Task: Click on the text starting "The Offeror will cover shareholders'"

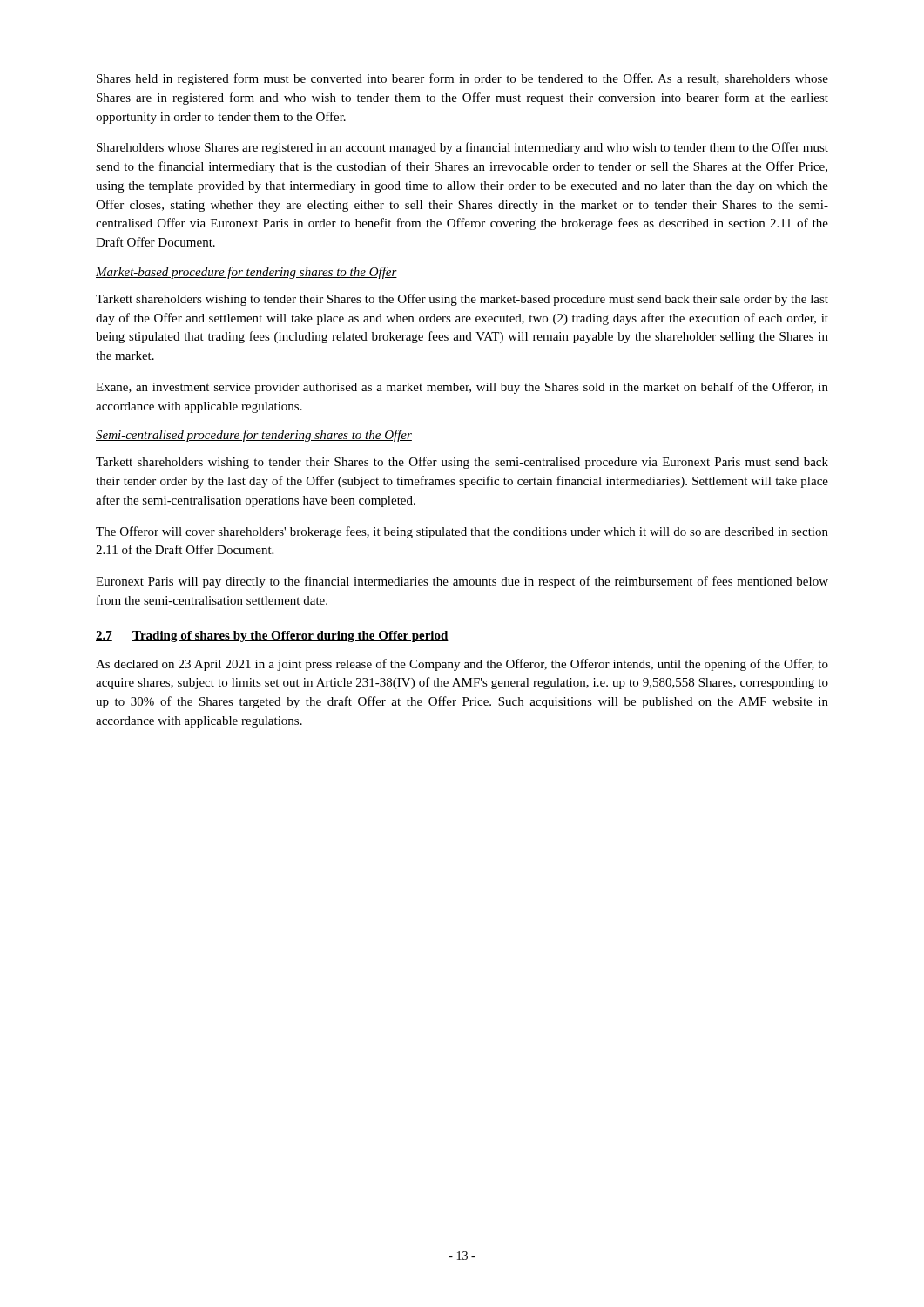Action: pyautogui.click(x=462, y=541)
